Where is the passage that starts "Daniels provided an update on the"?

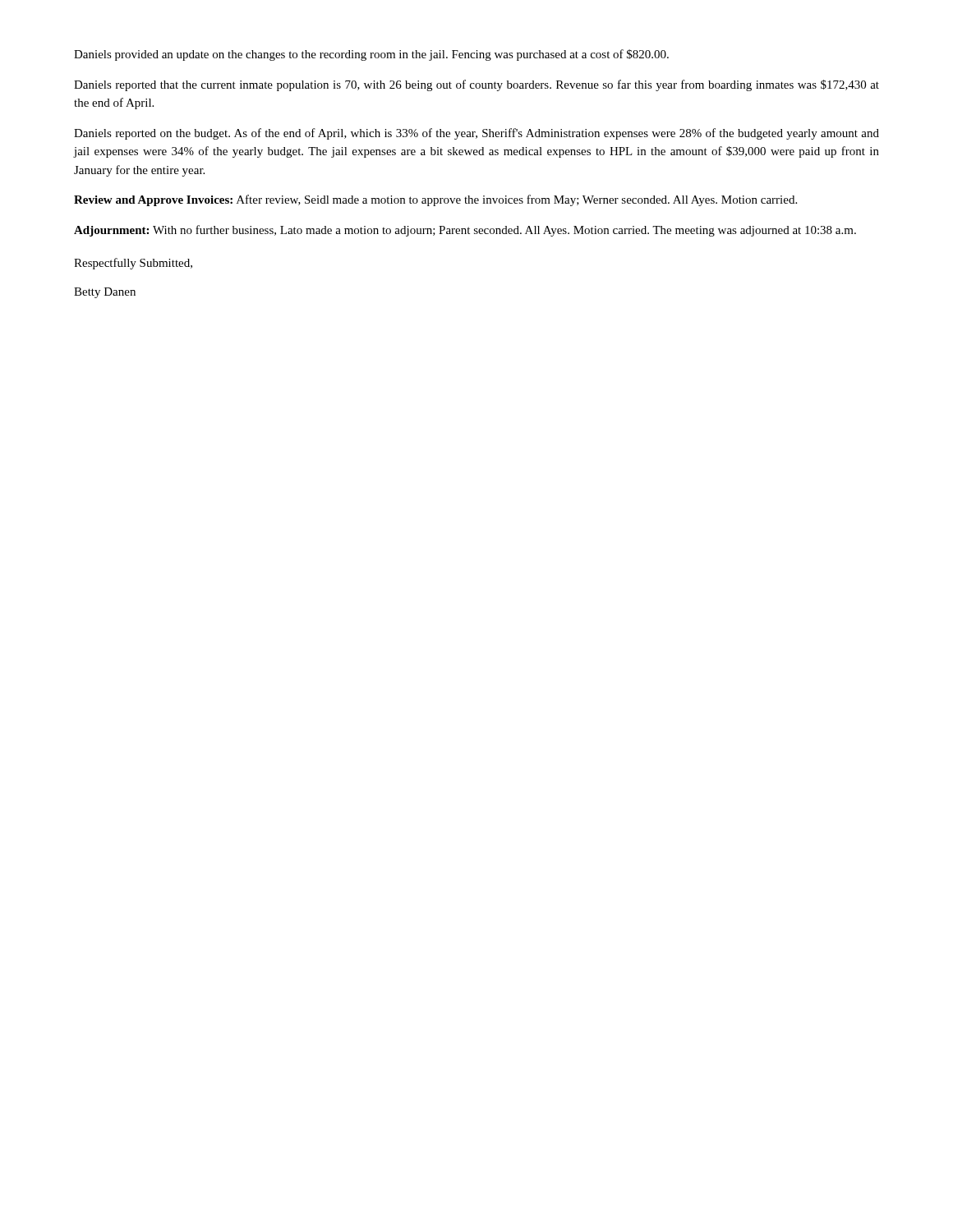click(x=372, y=54)
